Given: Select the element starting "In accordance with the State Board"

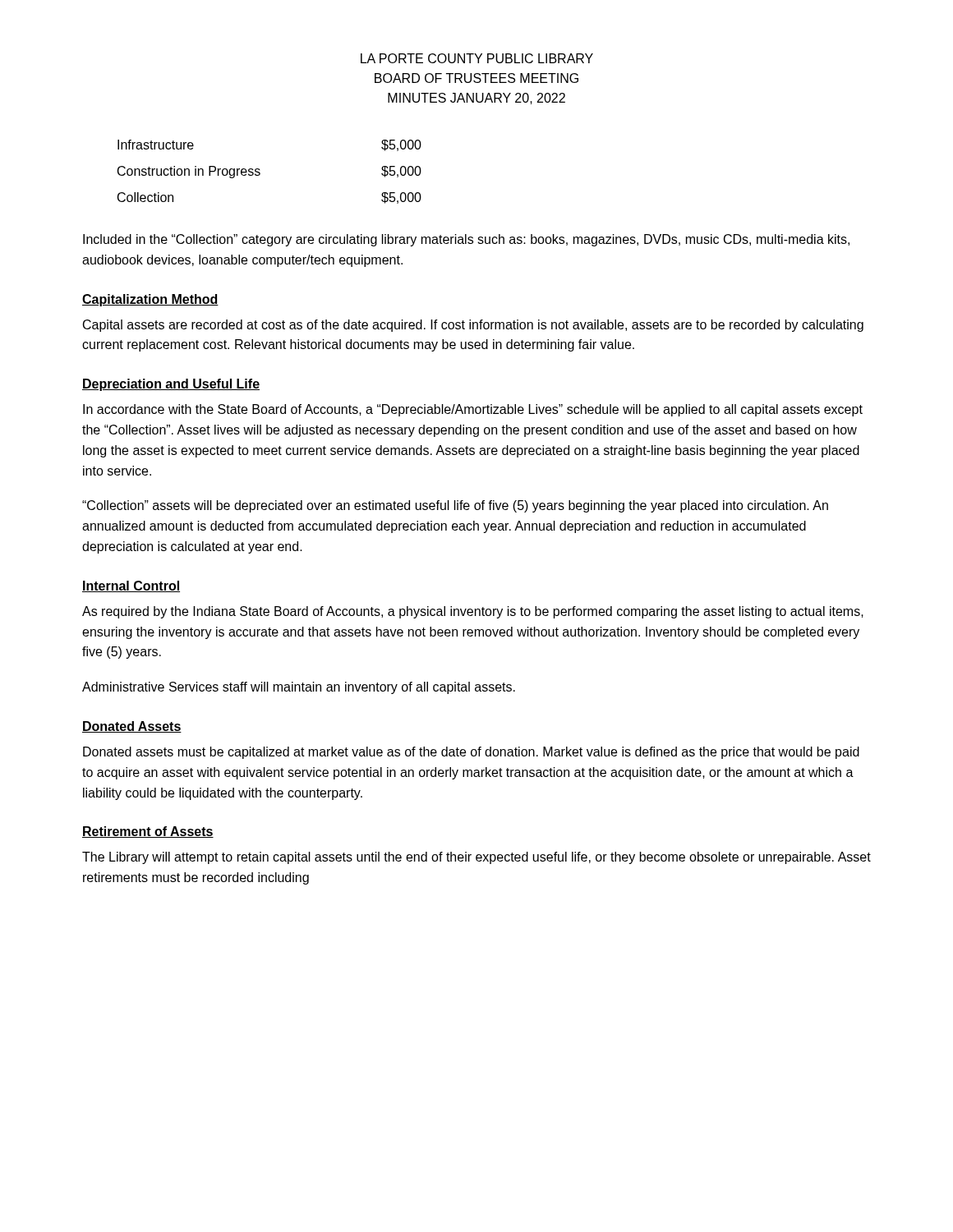Looking at the screenshot, I should point(472,440).
